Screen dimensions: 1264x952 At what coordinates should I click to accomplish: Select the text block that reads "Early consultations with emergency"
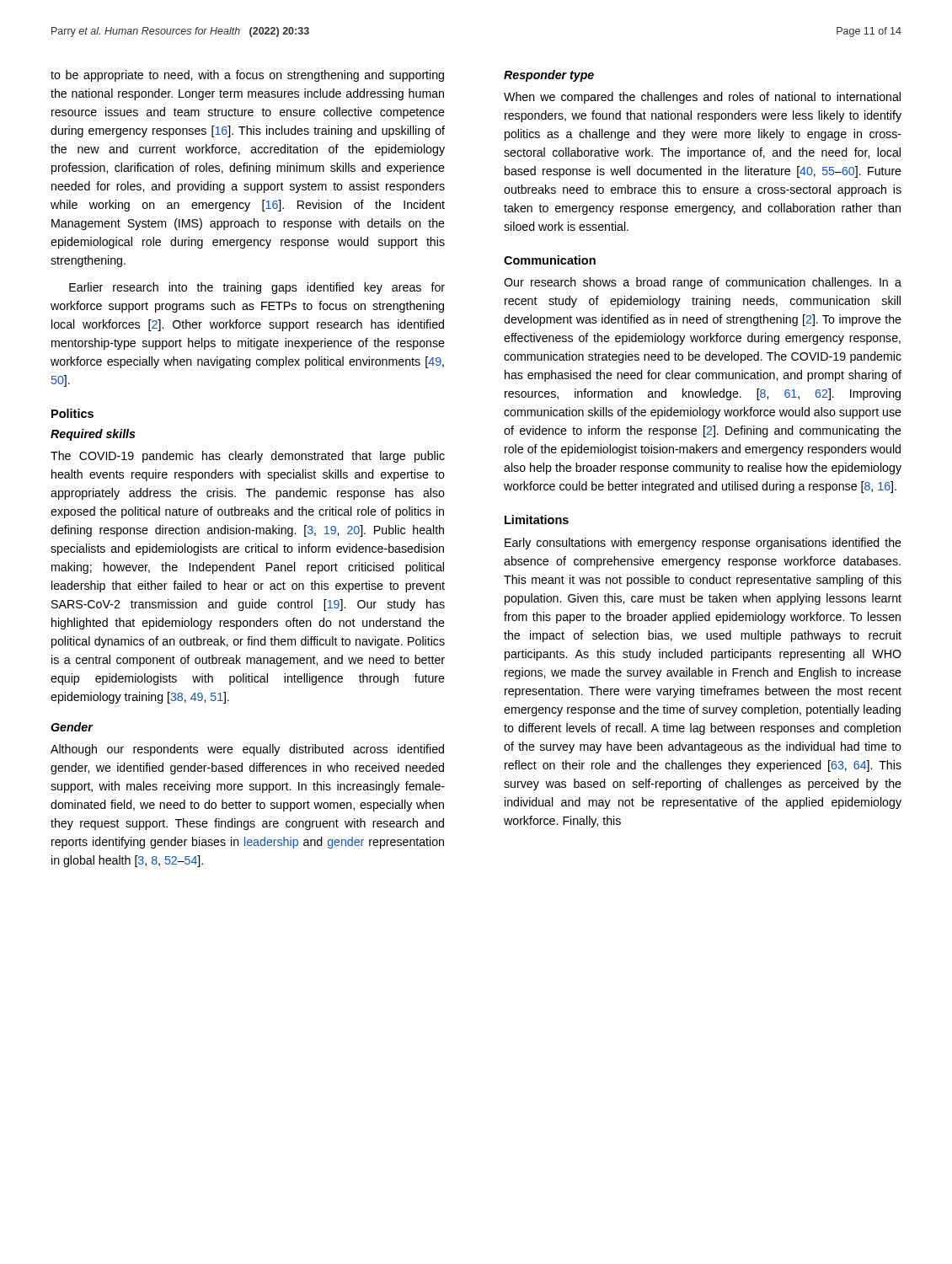(x=703, y=682)
